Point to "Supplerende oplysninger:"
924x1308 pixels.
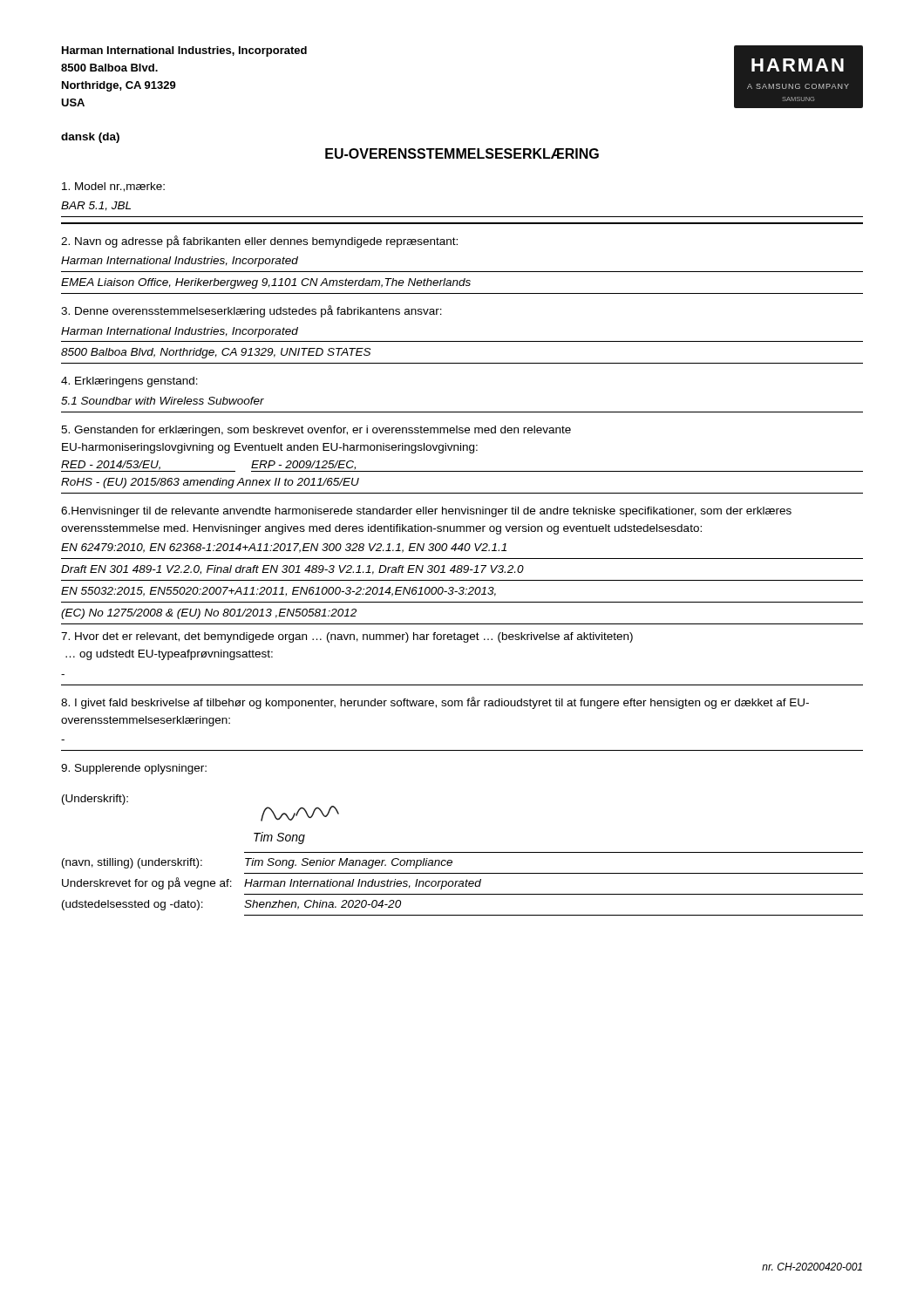pyautogui.click(x=134, y=769)
